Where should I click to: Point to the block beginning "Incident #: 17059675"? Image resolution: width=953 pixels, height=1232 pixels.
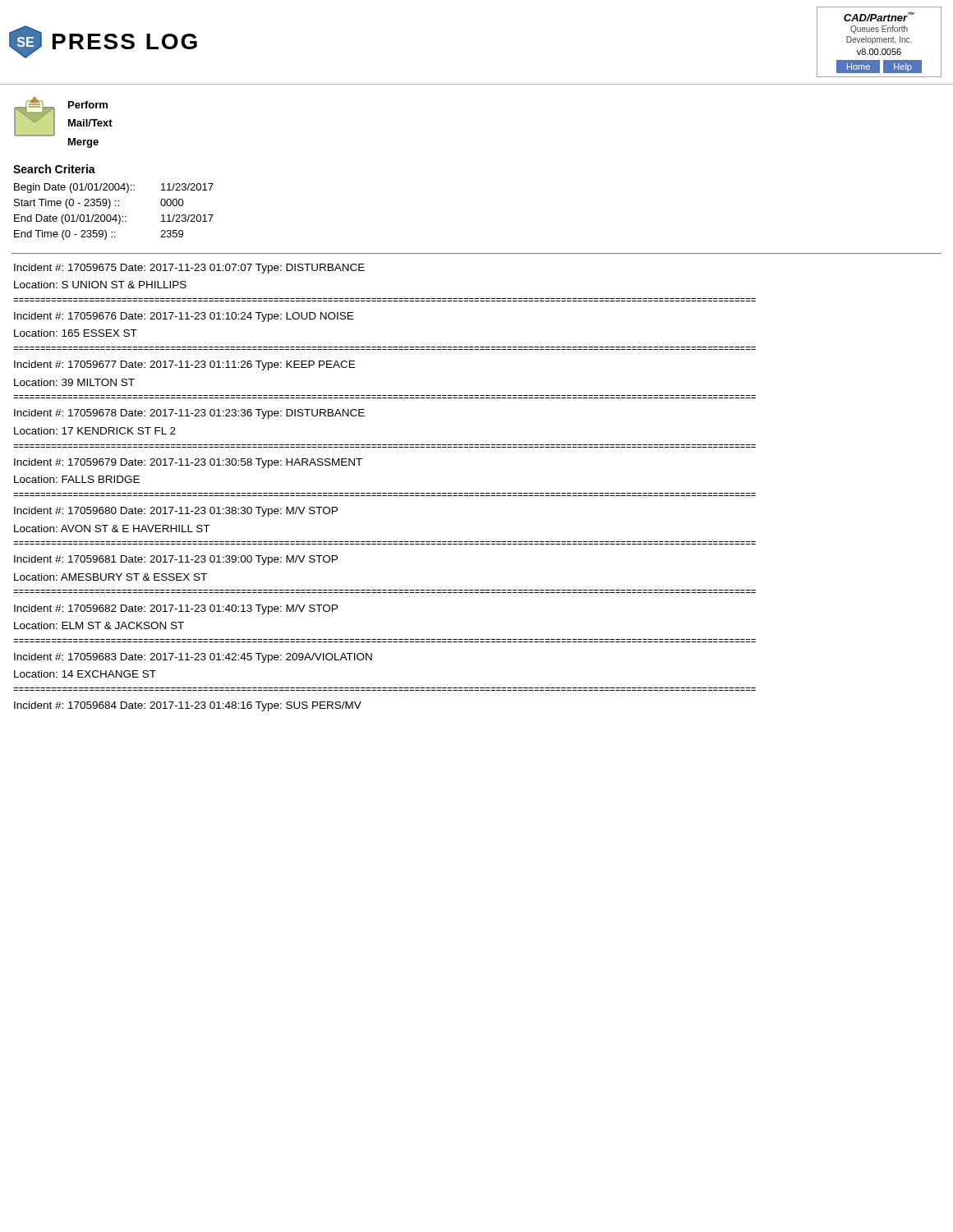click(x=189, y=269)
